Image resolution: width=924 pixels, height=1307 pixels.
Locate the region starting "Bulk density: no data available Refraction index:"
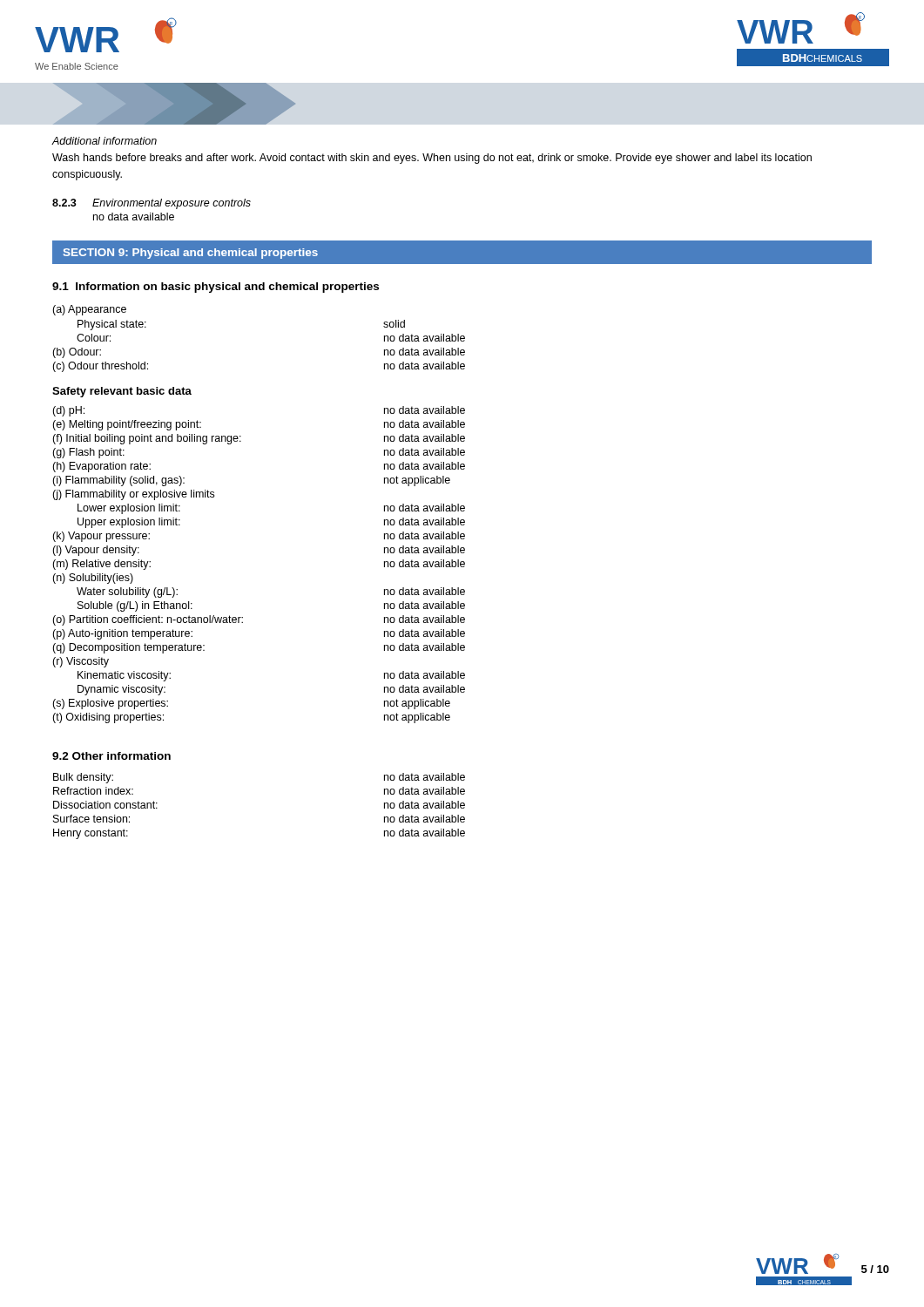coord(462,805)
